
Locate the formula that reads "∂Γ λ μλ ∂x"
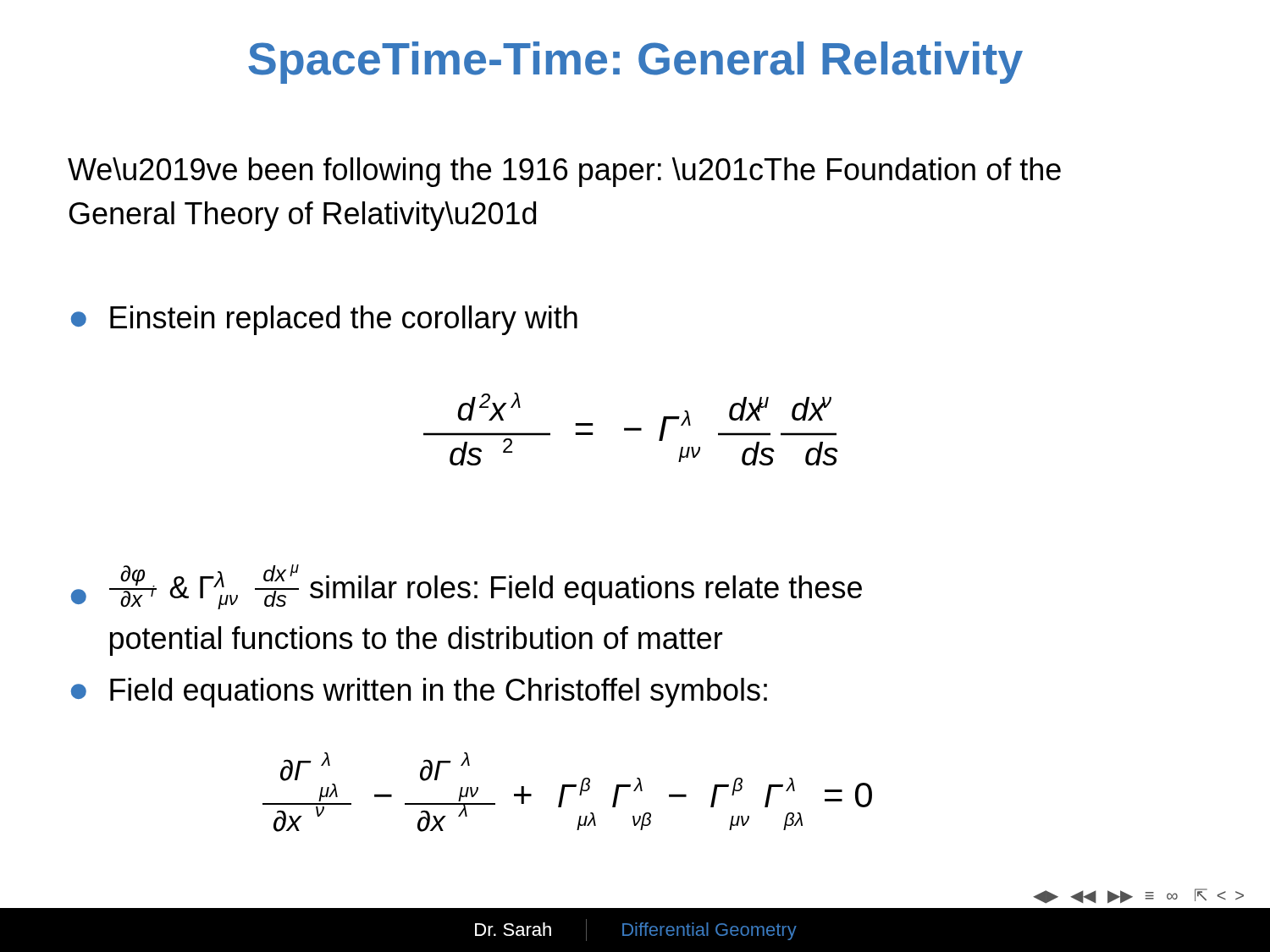point(635,795)
